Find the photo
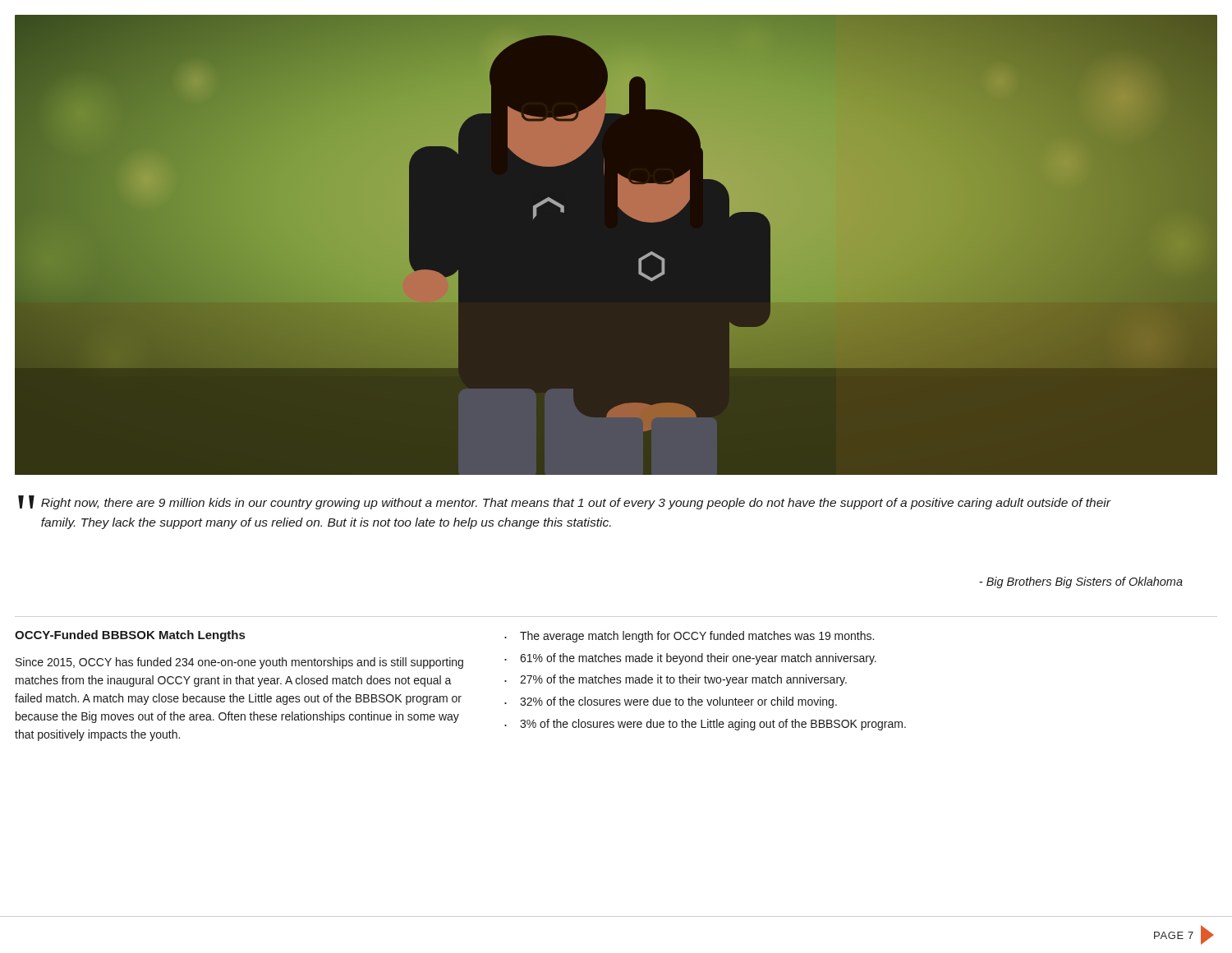The width and height of the screenshot is (1232, 953). 616,245
